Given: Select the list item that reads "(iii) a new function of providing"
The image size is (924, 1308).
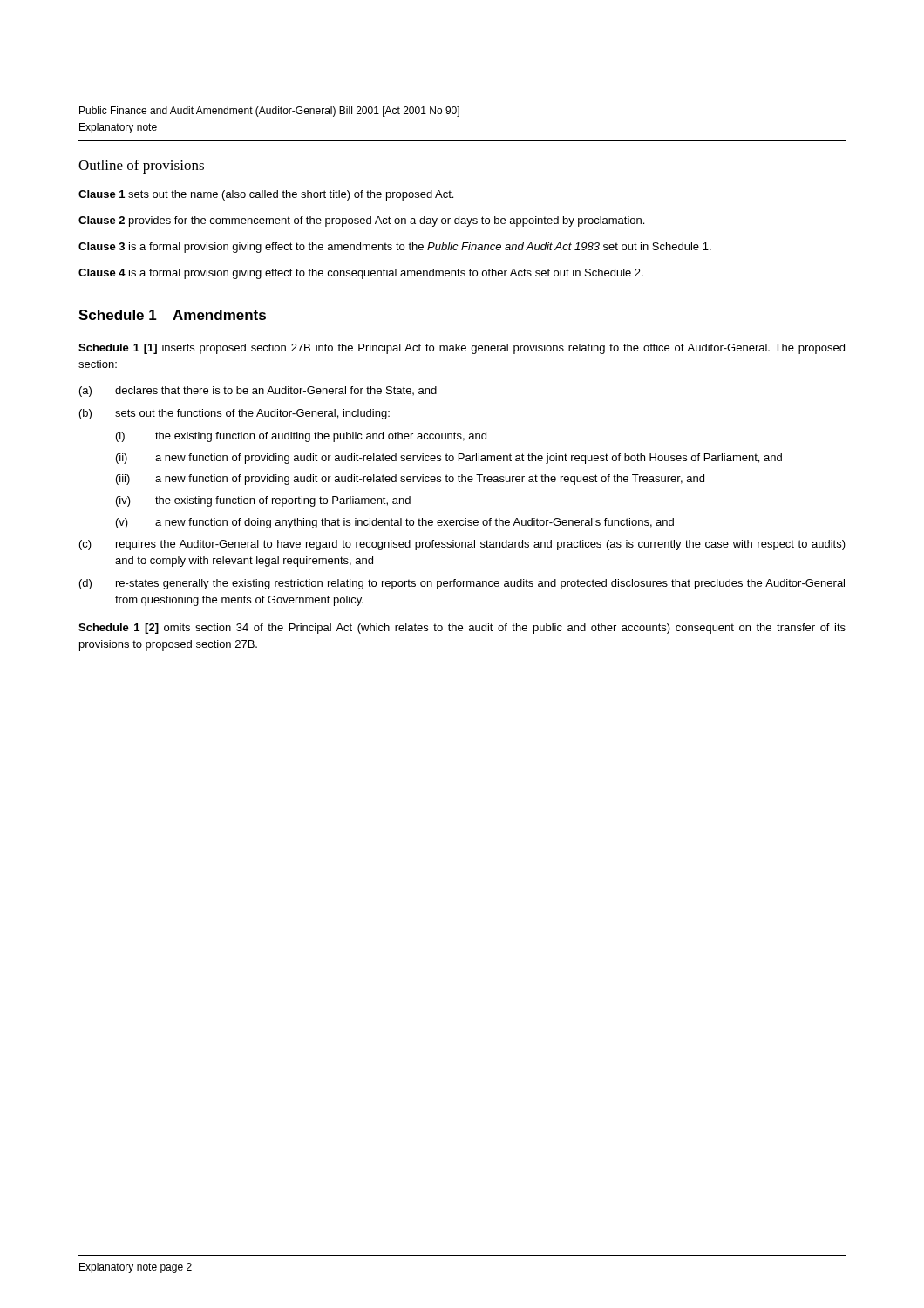Looking at the screenshot, I should pos(410,480).
